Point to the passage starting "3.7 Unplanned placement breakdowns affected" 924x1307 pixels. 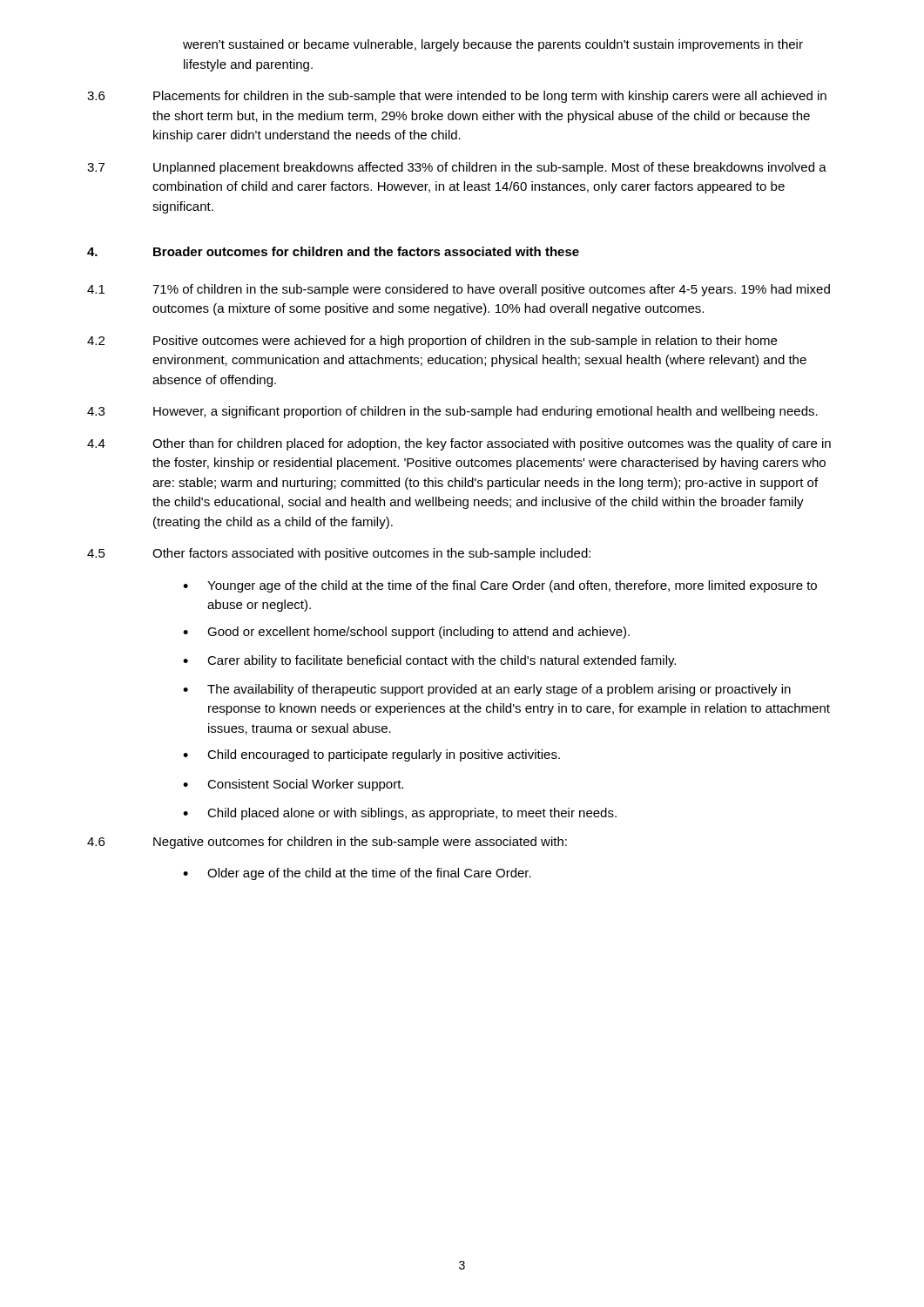pos(462,187)
